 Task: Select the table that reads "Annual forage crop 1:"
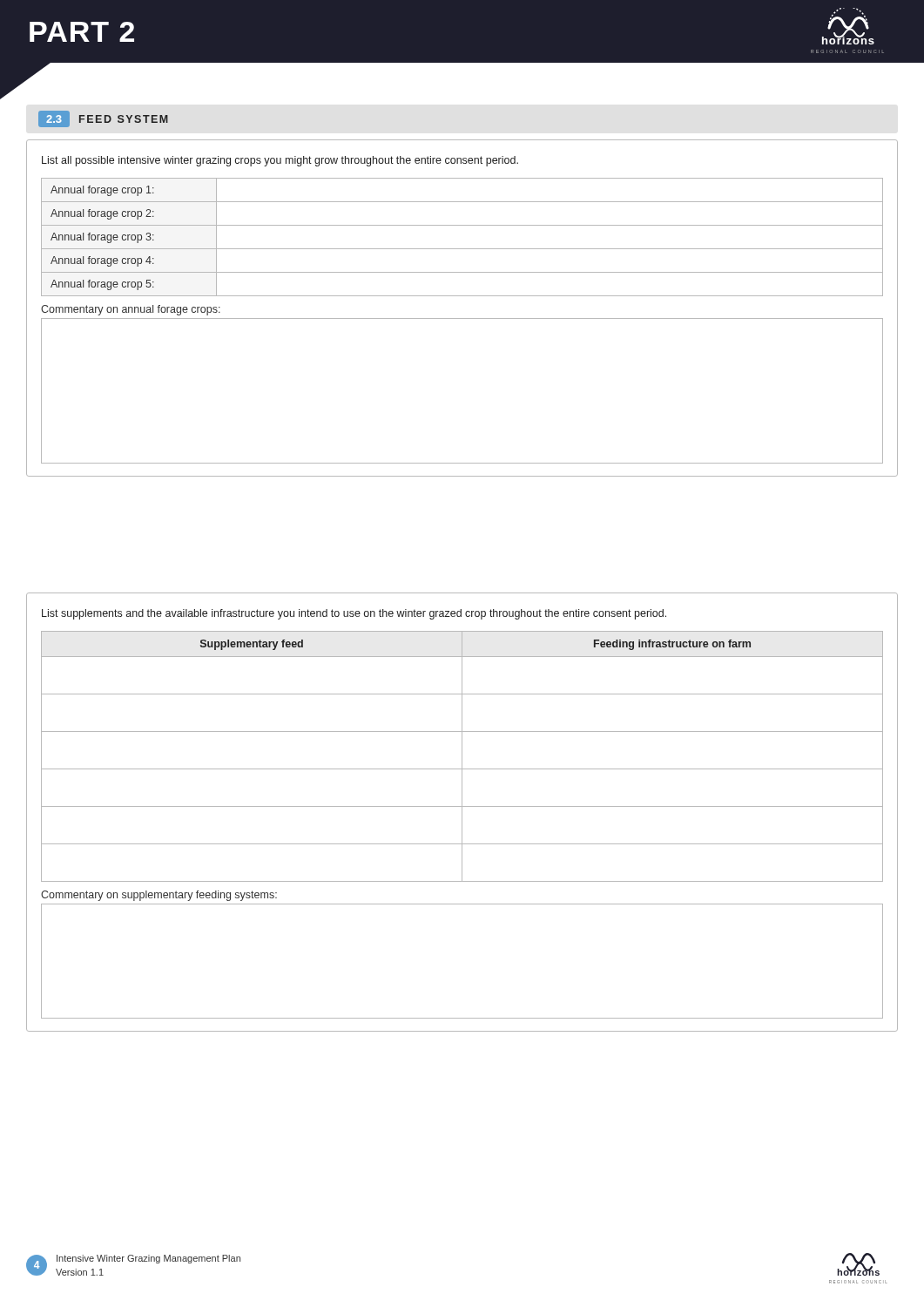[462, 308]
